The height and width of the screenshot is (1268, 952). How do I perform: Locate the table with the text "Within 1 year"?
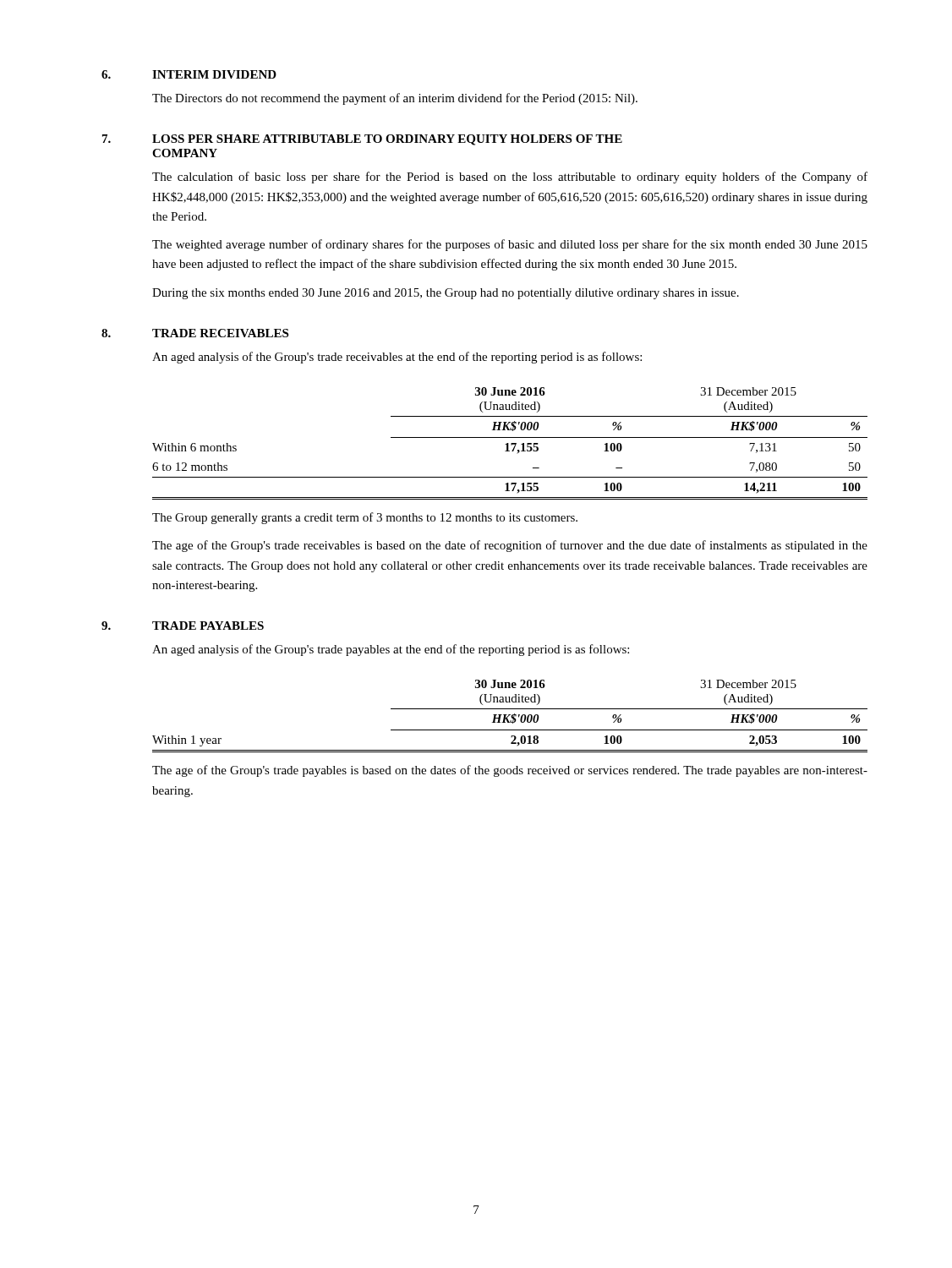point(510,714)
